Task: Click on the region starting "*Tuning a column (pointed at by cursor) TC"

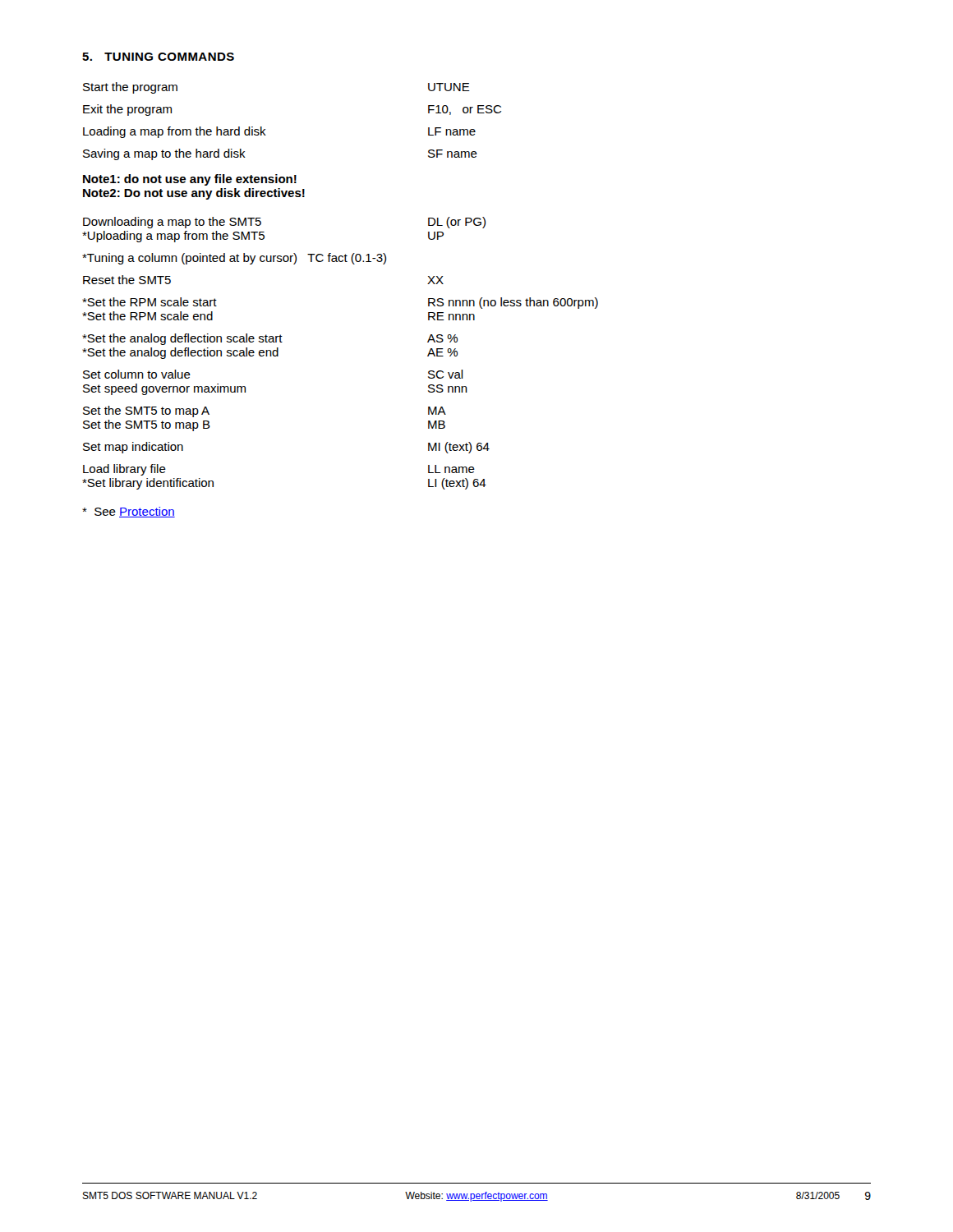Action: [x=255, y=257]
